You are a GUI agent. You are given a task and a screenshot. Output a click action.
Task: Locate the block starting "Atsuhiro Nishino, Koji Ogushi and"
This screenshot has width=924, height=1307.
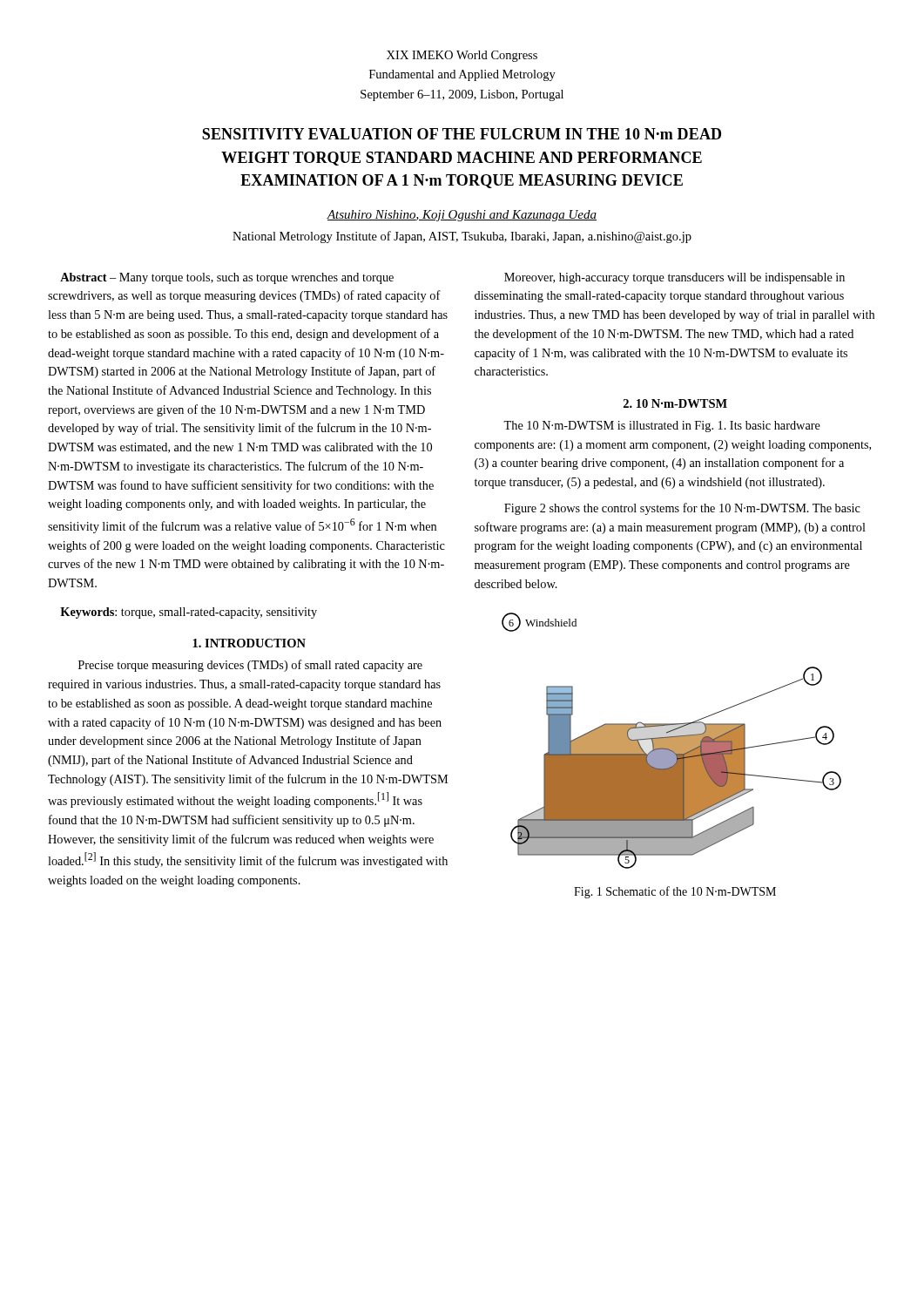click(462, 214)
